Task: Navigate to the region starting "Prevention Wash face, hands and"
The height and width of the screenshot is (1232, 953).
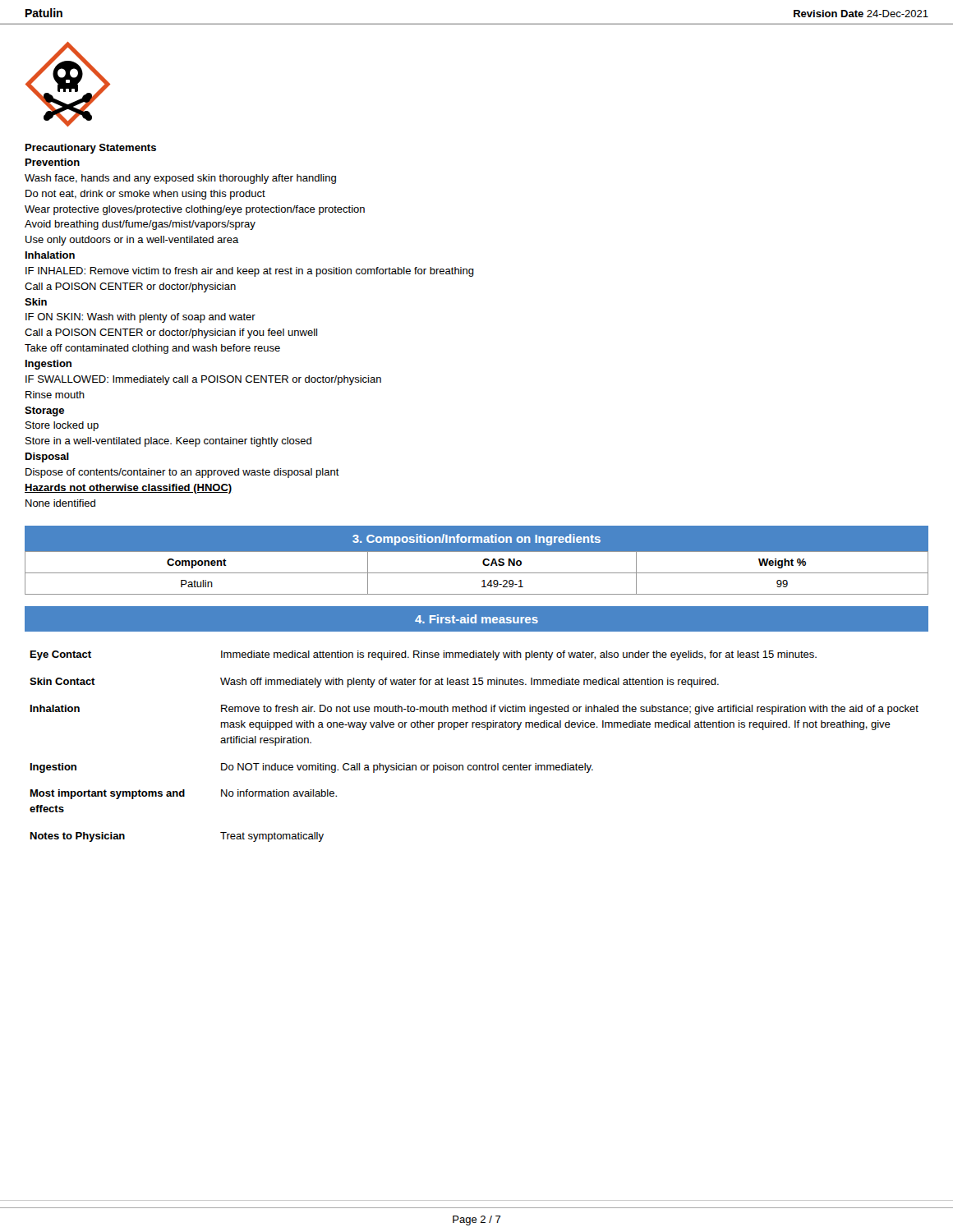Action: (249, 332)
